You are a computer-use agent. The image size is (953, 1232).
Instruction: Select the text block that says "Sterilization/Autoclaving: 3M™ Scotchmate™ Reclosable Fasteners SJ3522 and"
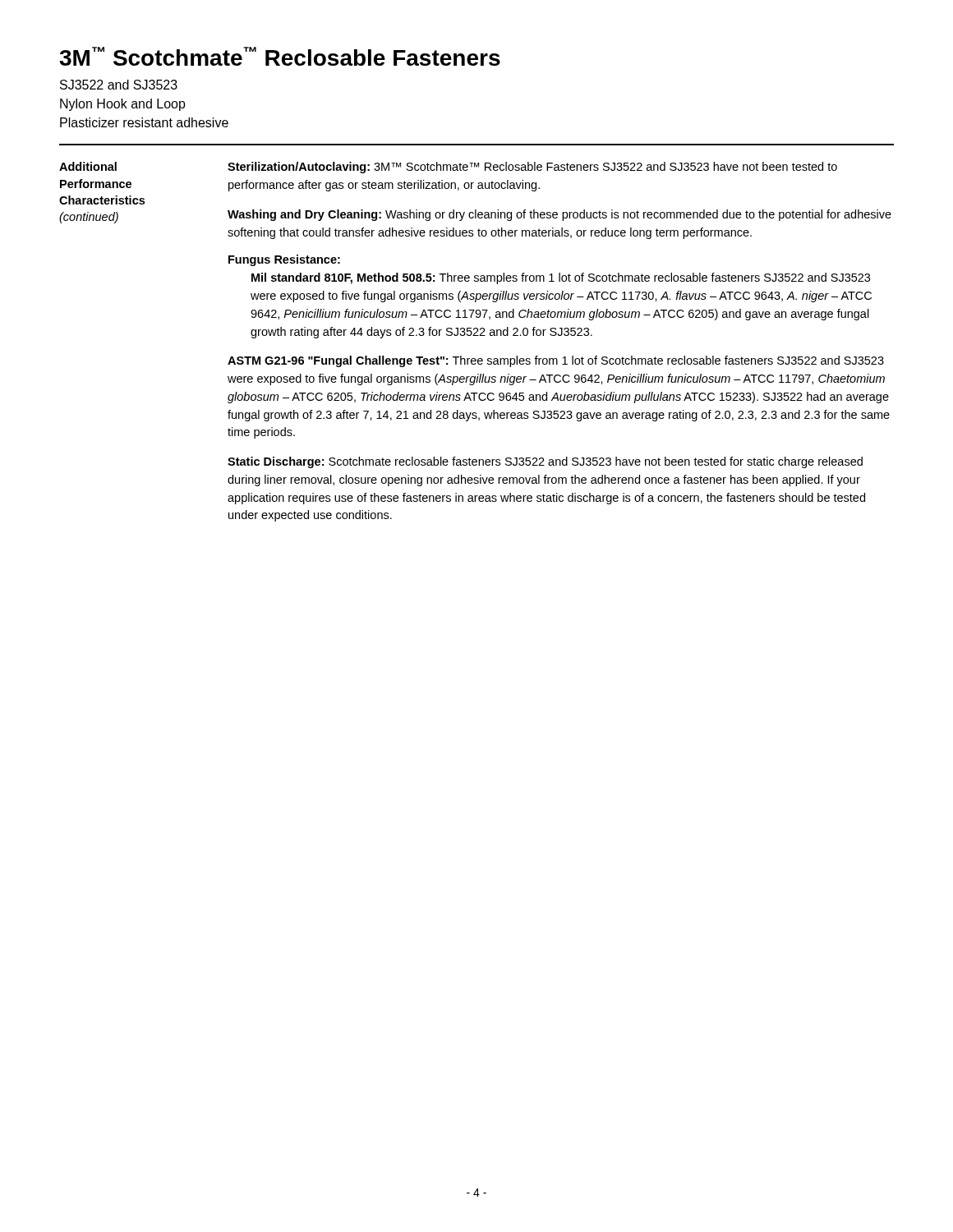532,176
